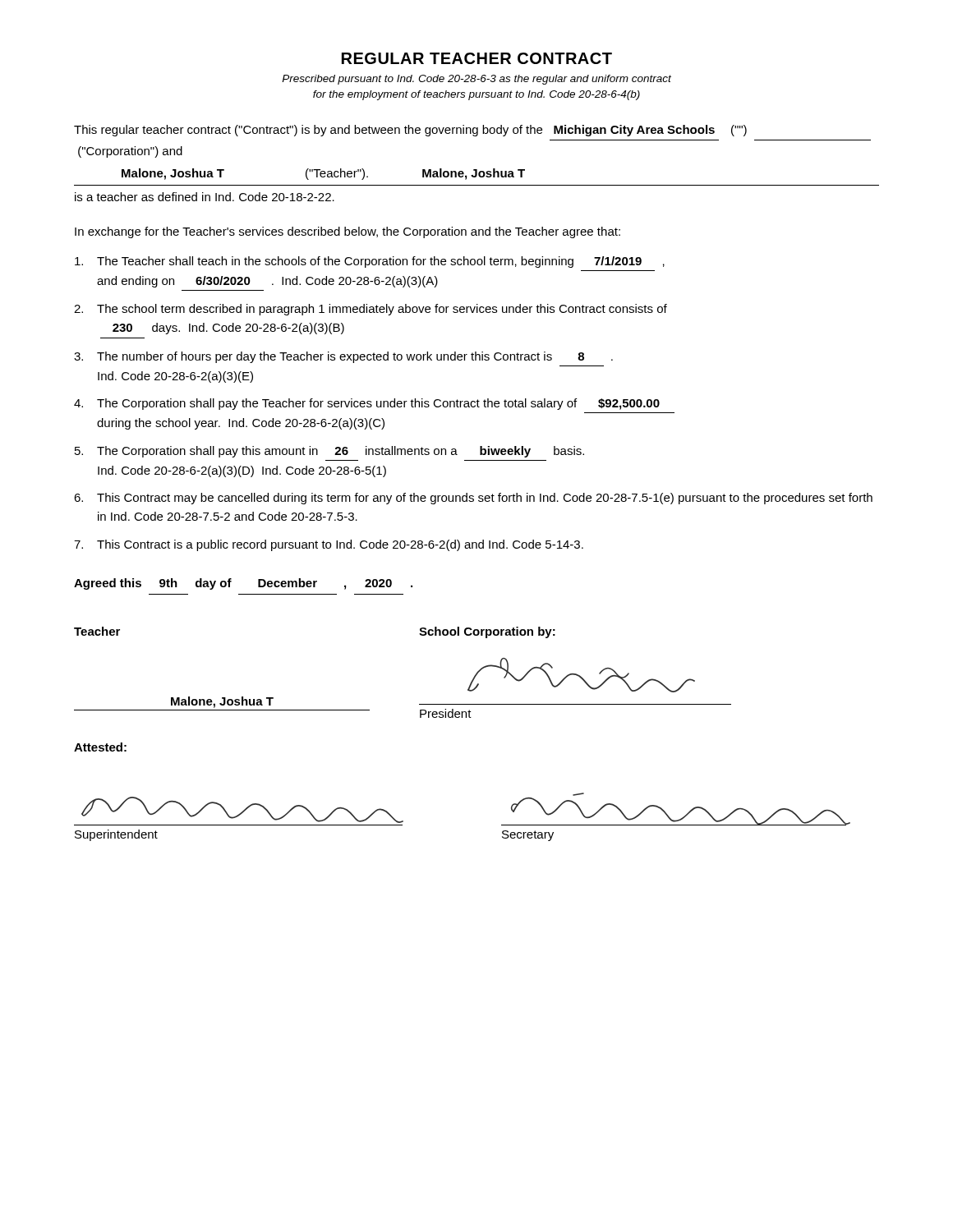Screen dimensions: 1232x953
Task: Where is the passage that starts "In exchange for the Teacher's services described"?
Action: coord(348,231)
